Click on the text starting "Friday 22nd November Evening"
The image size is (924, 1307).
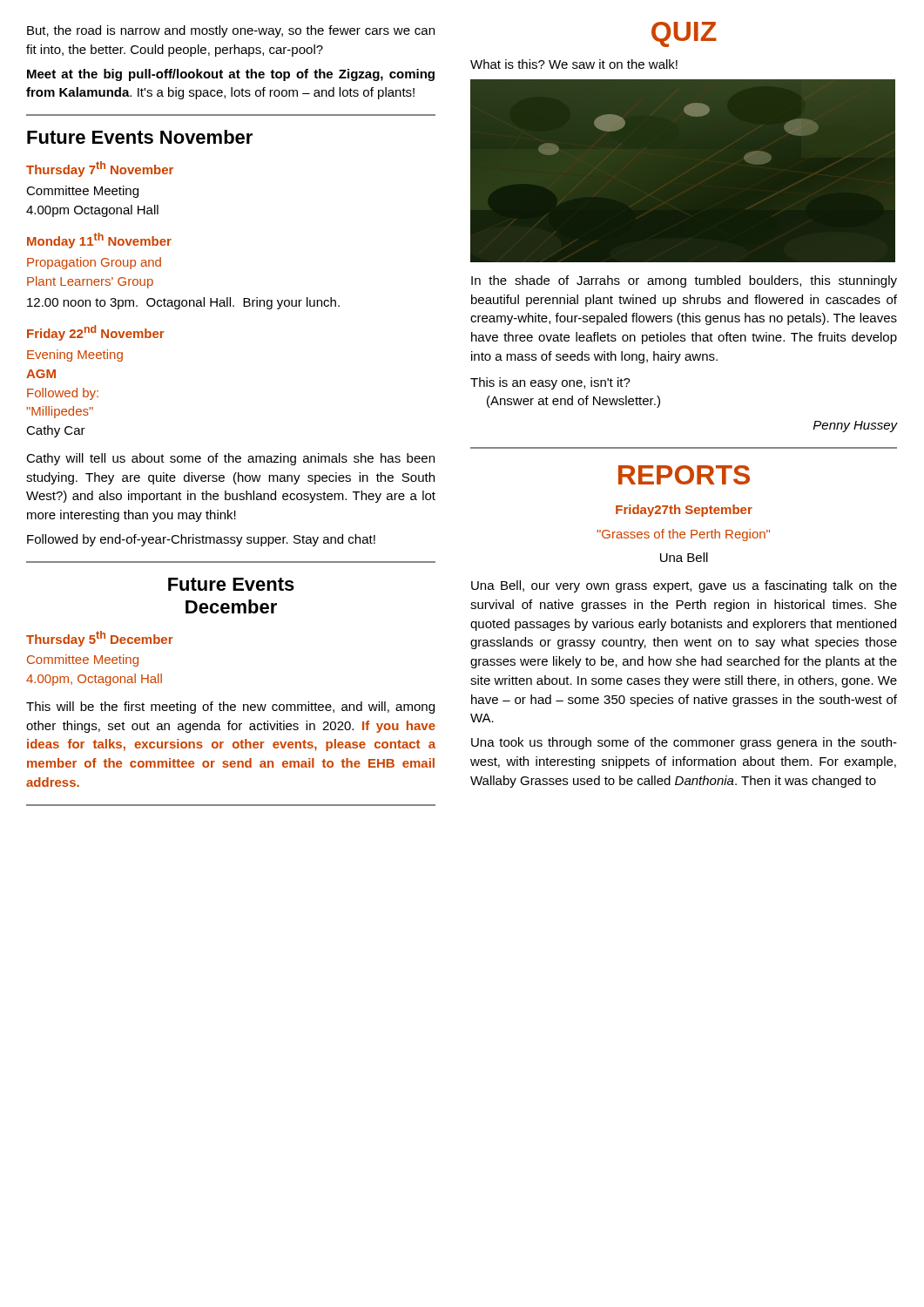[x=96, y=333]
